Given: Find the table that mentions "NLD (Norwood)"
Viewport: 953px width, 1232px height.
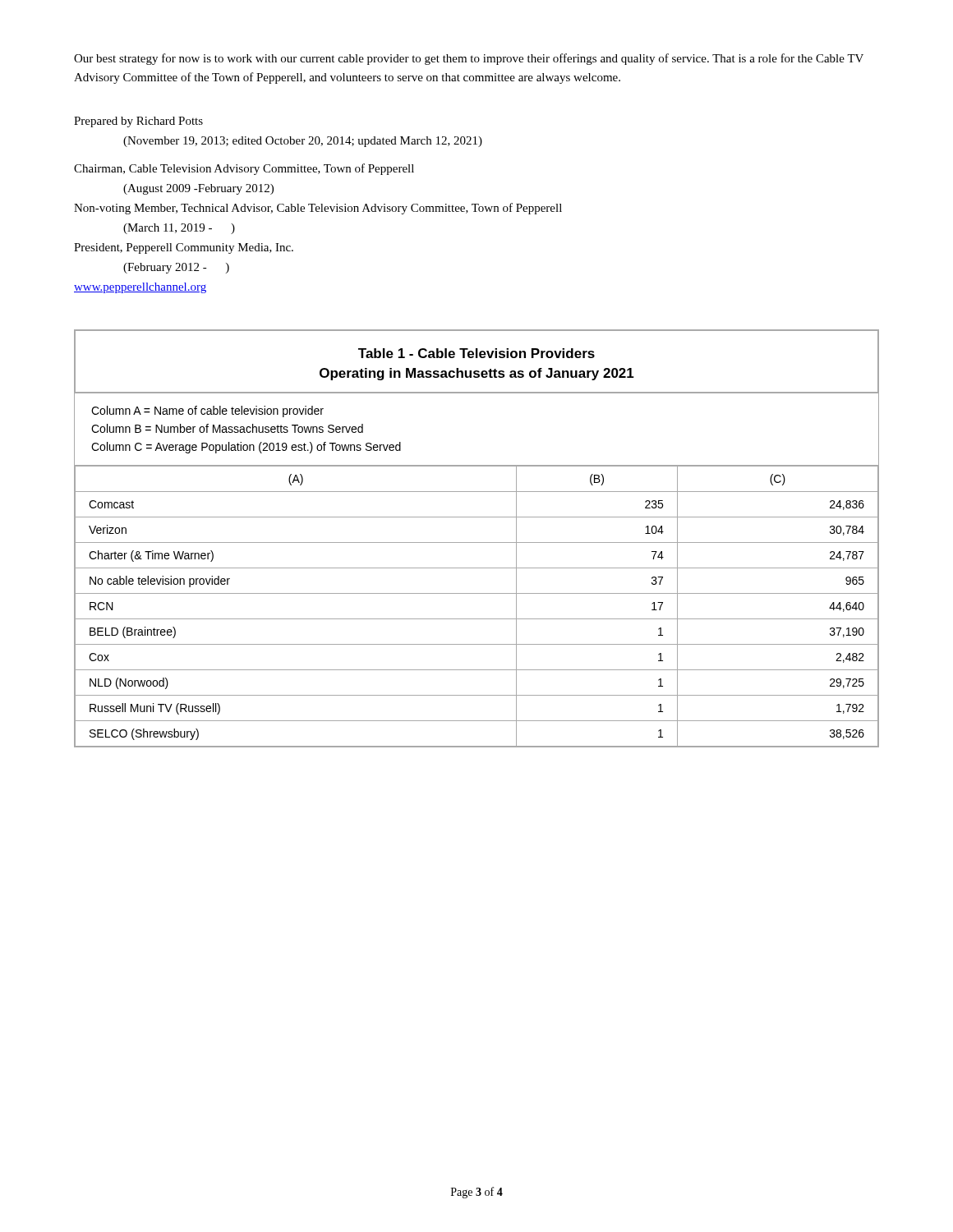Looking at the screenshot, I should click(476, 538).
